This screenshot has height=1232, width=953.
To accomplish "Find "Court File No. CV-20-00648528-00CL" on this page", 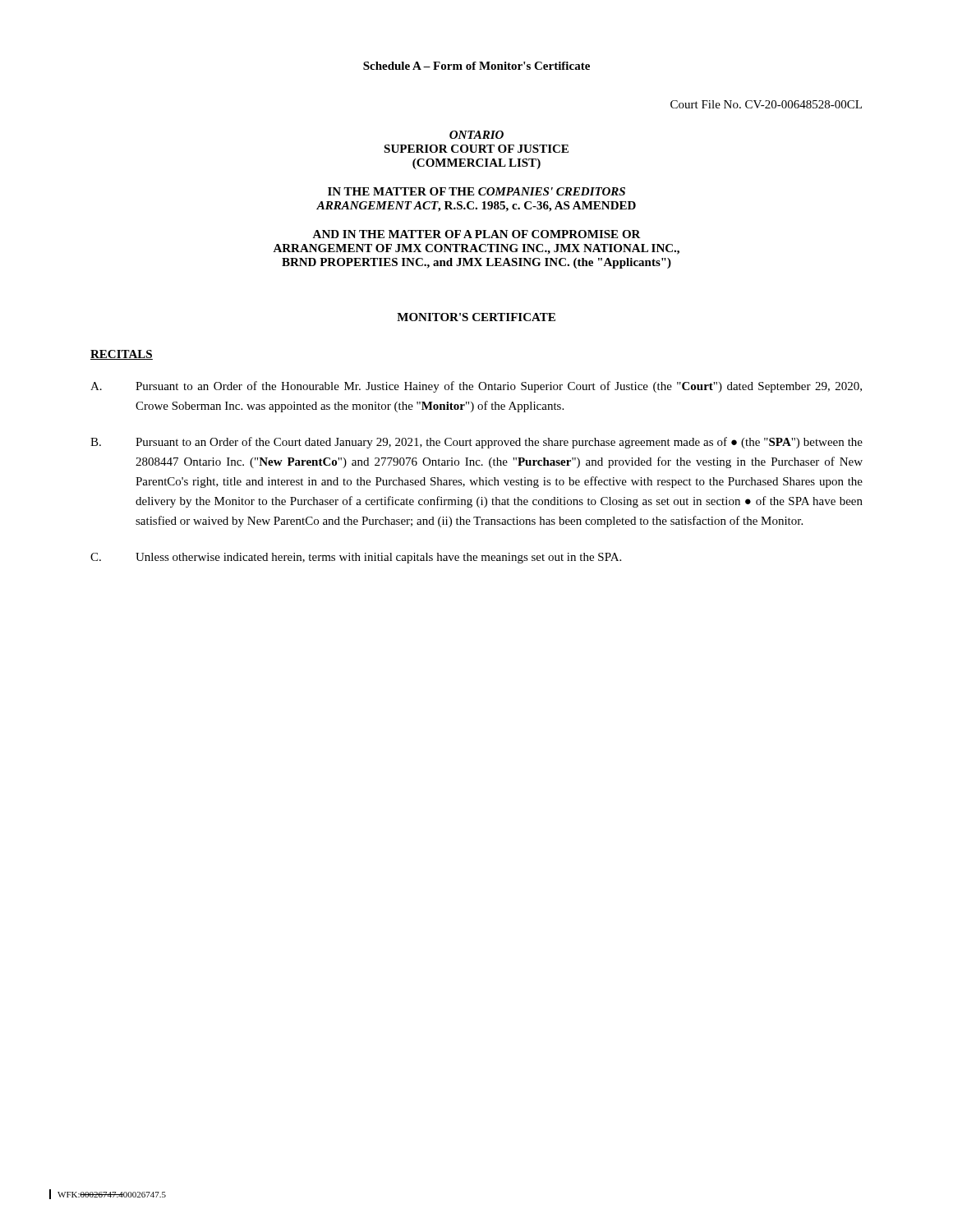I will pyautogui.click(x=766, y=104).
